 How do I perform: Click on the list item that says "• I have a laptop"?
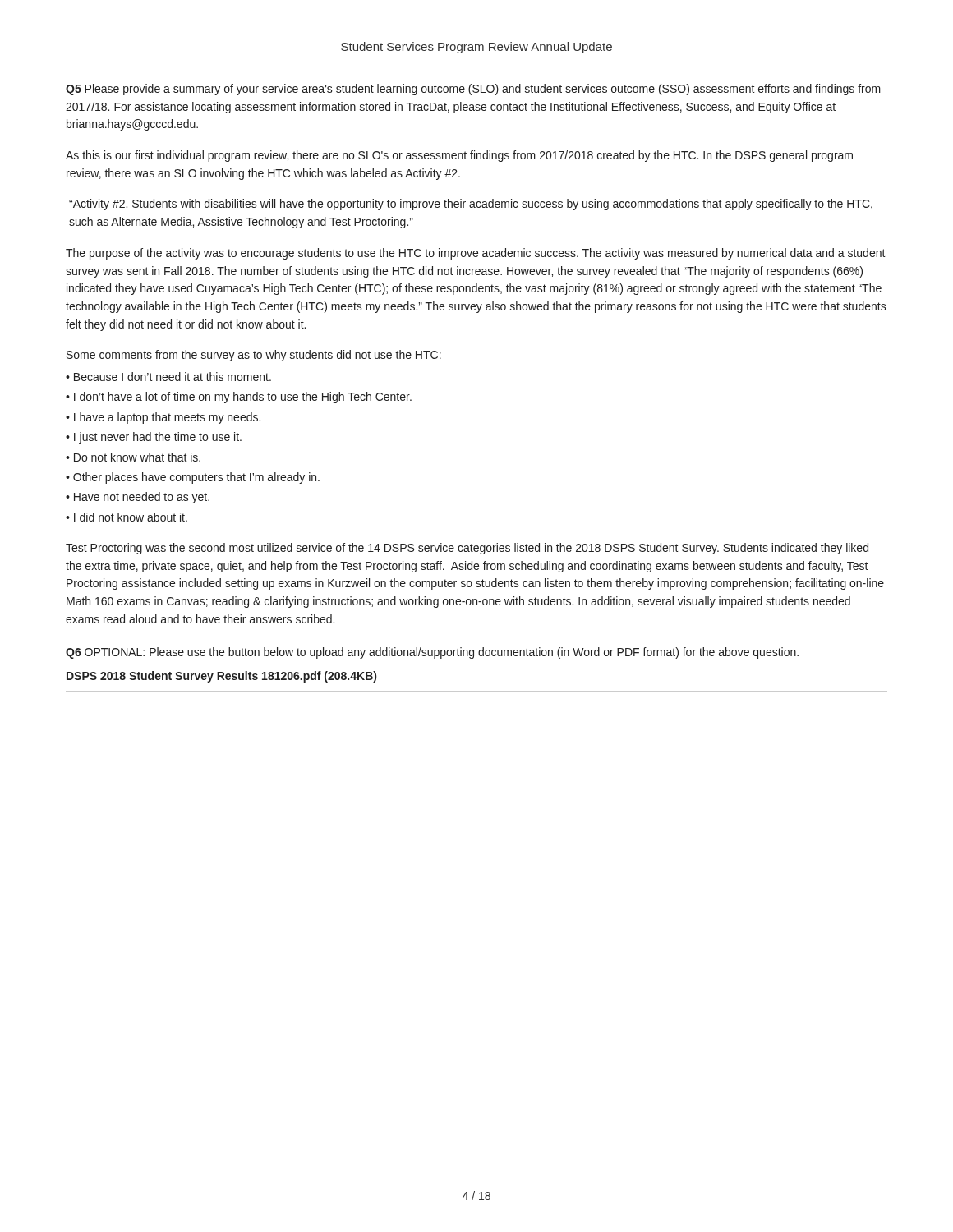coord(164,417)
